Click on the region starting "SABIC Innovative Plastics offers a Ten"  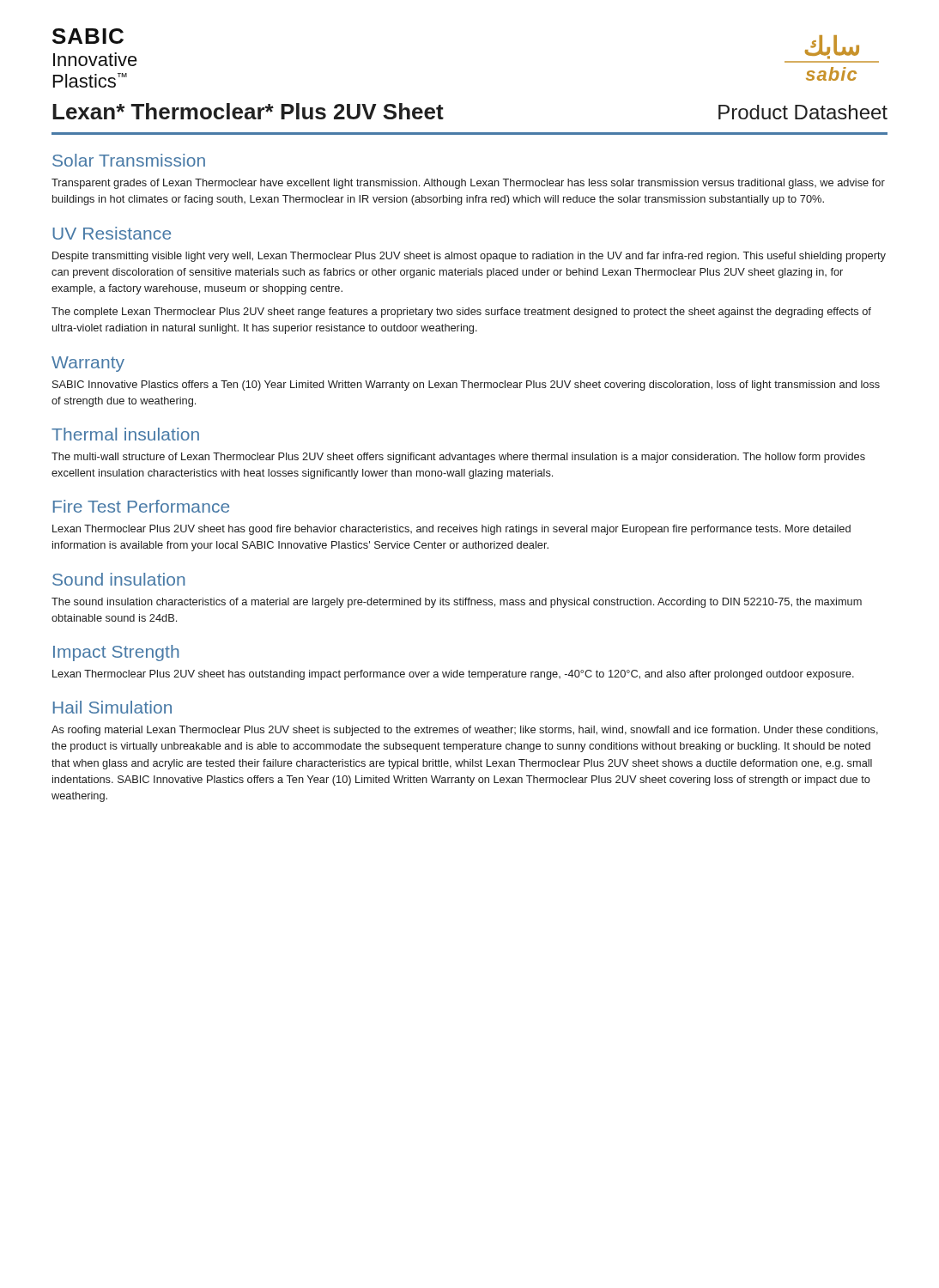coord(466,392)
